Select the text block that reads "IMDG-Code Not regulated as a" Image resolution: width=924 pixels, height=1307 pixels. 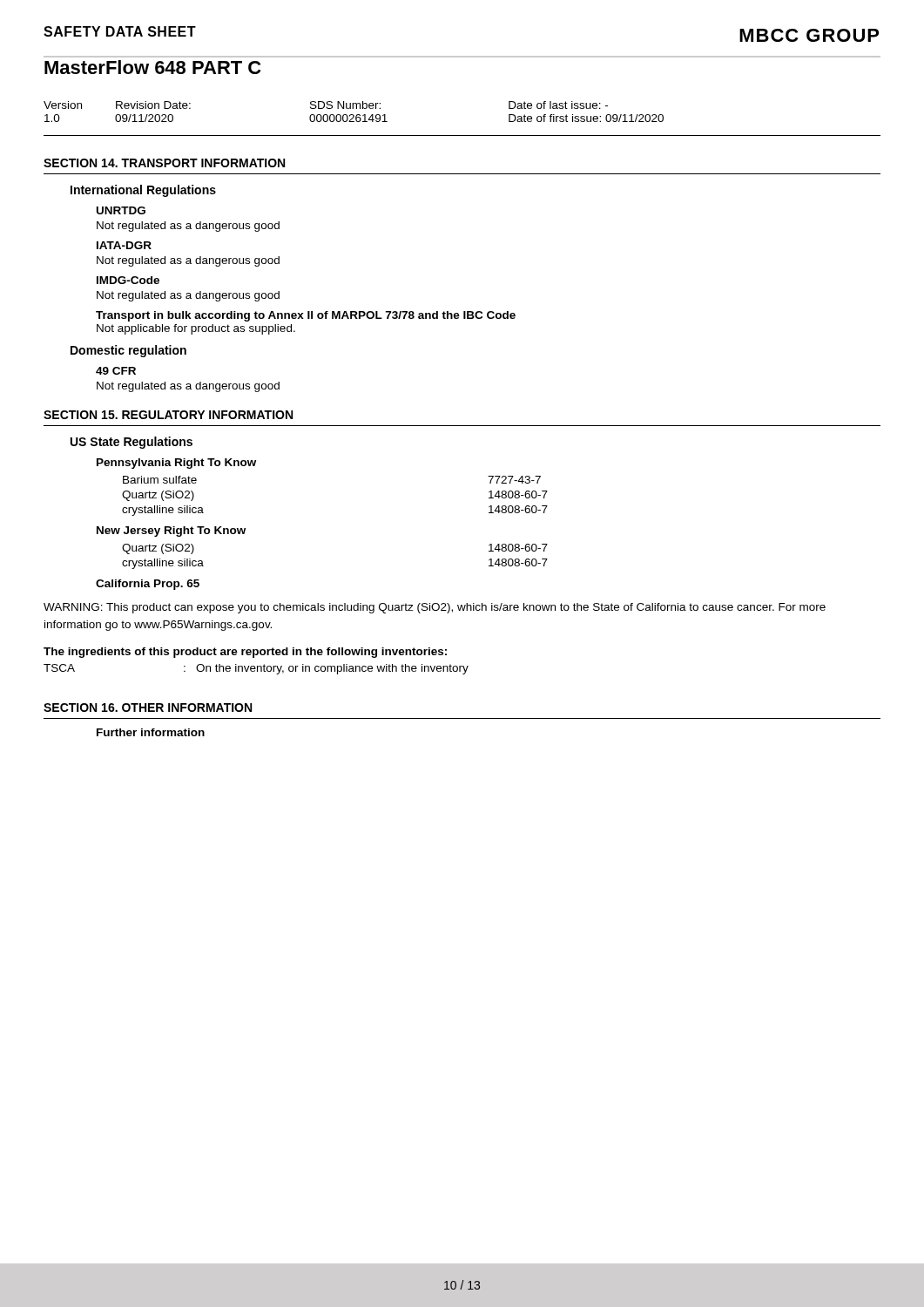[128, 280]
